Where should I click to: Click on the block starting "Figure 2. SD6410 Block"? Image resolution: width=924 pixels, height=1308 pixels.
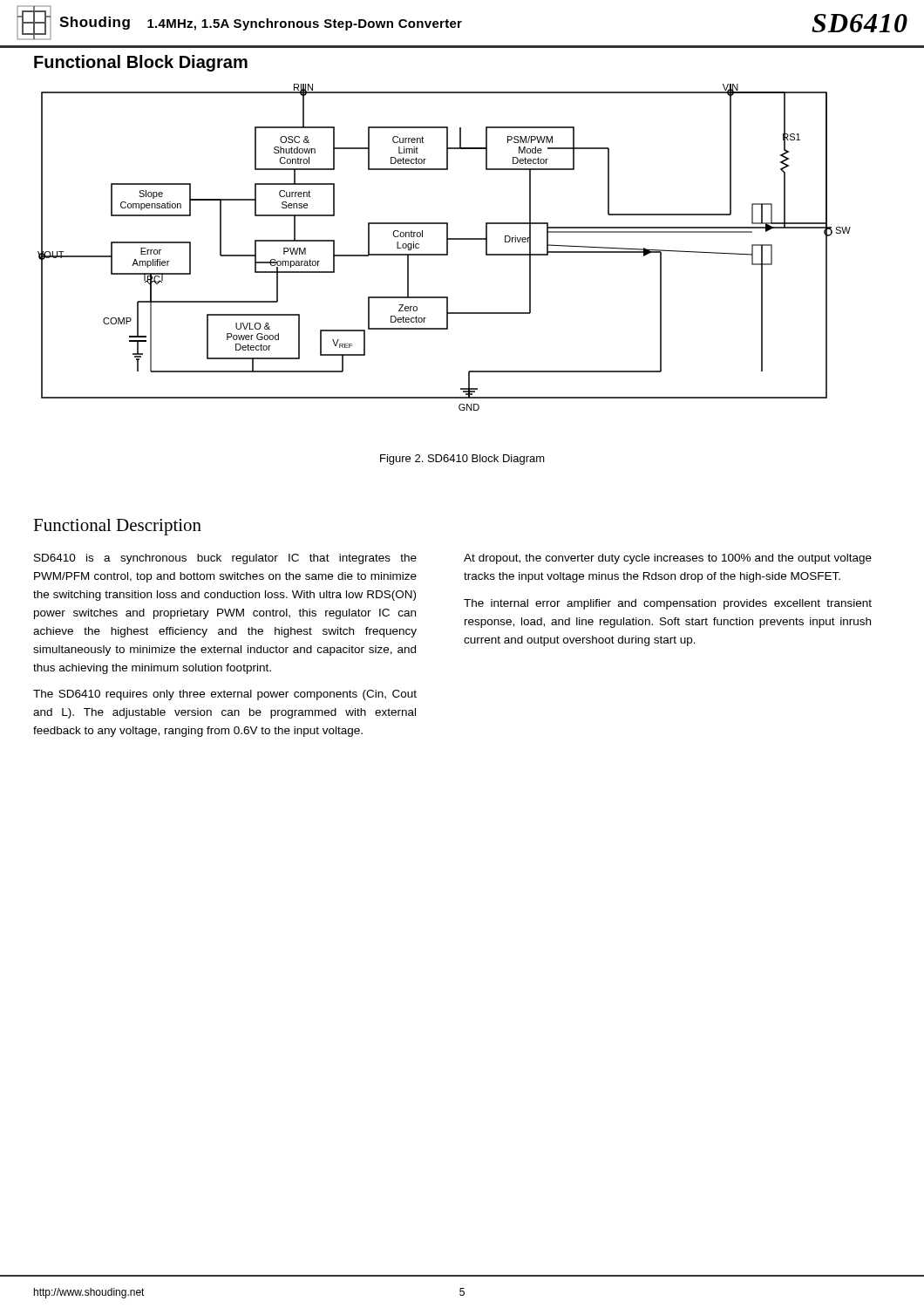coord(462,458)
